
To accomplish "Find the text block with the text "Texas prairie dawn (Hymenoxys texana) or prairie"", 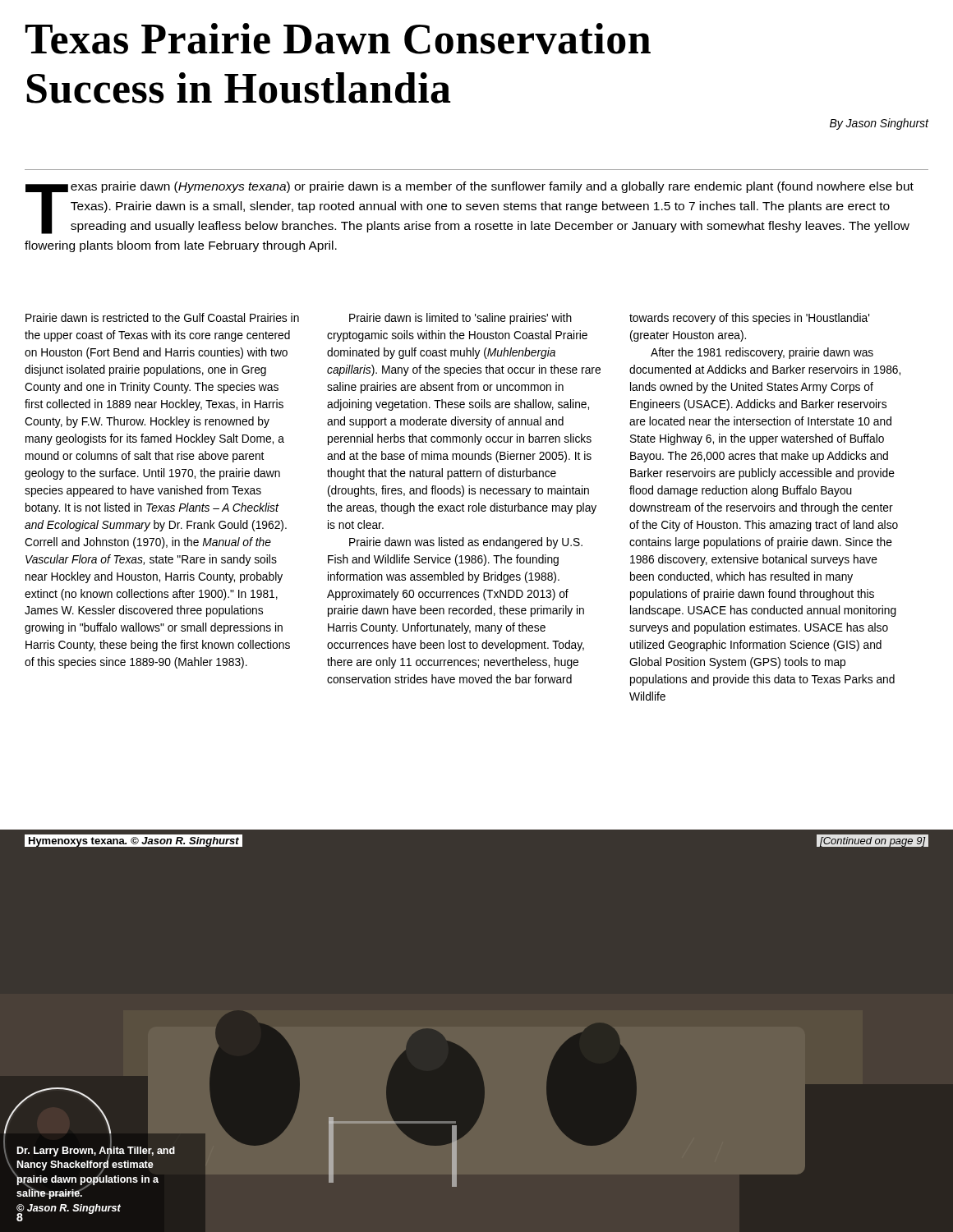I will pyautogui.click(x=476, y=216).
